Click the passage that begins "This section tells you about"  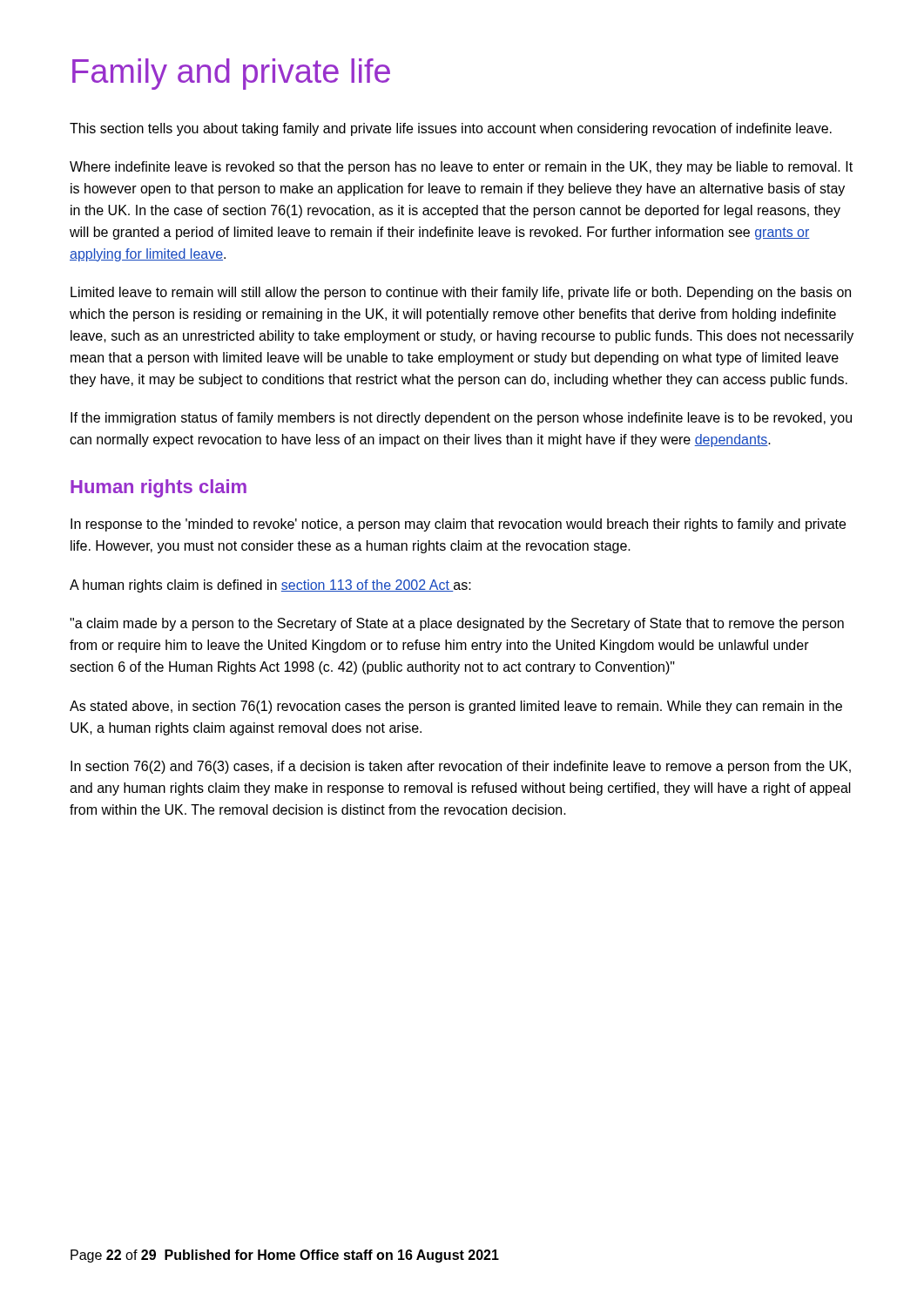pyautogui.click(x=451, y=128)
